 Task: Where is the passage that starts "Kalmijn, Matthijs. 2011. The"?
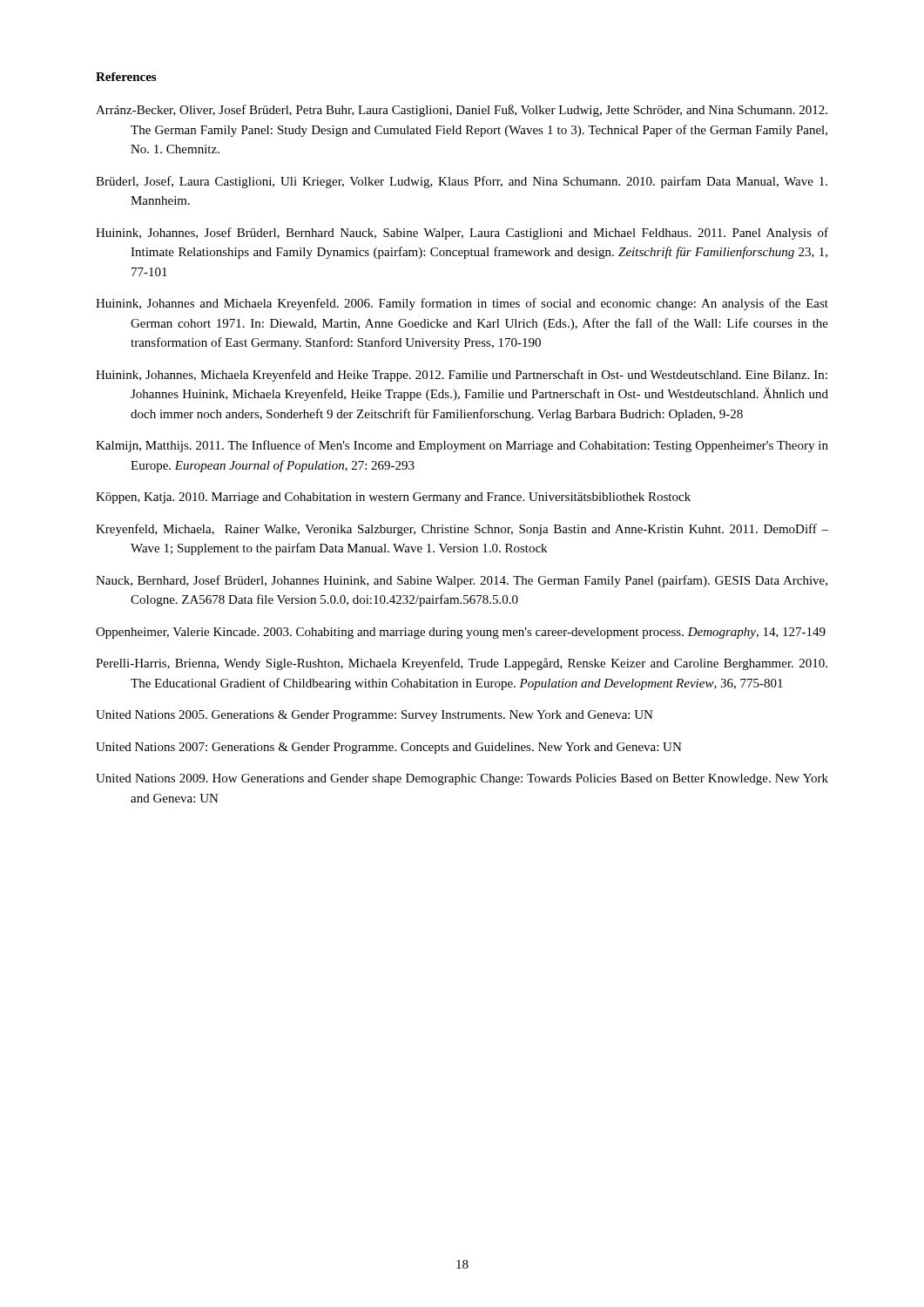(x=462, y=455)
